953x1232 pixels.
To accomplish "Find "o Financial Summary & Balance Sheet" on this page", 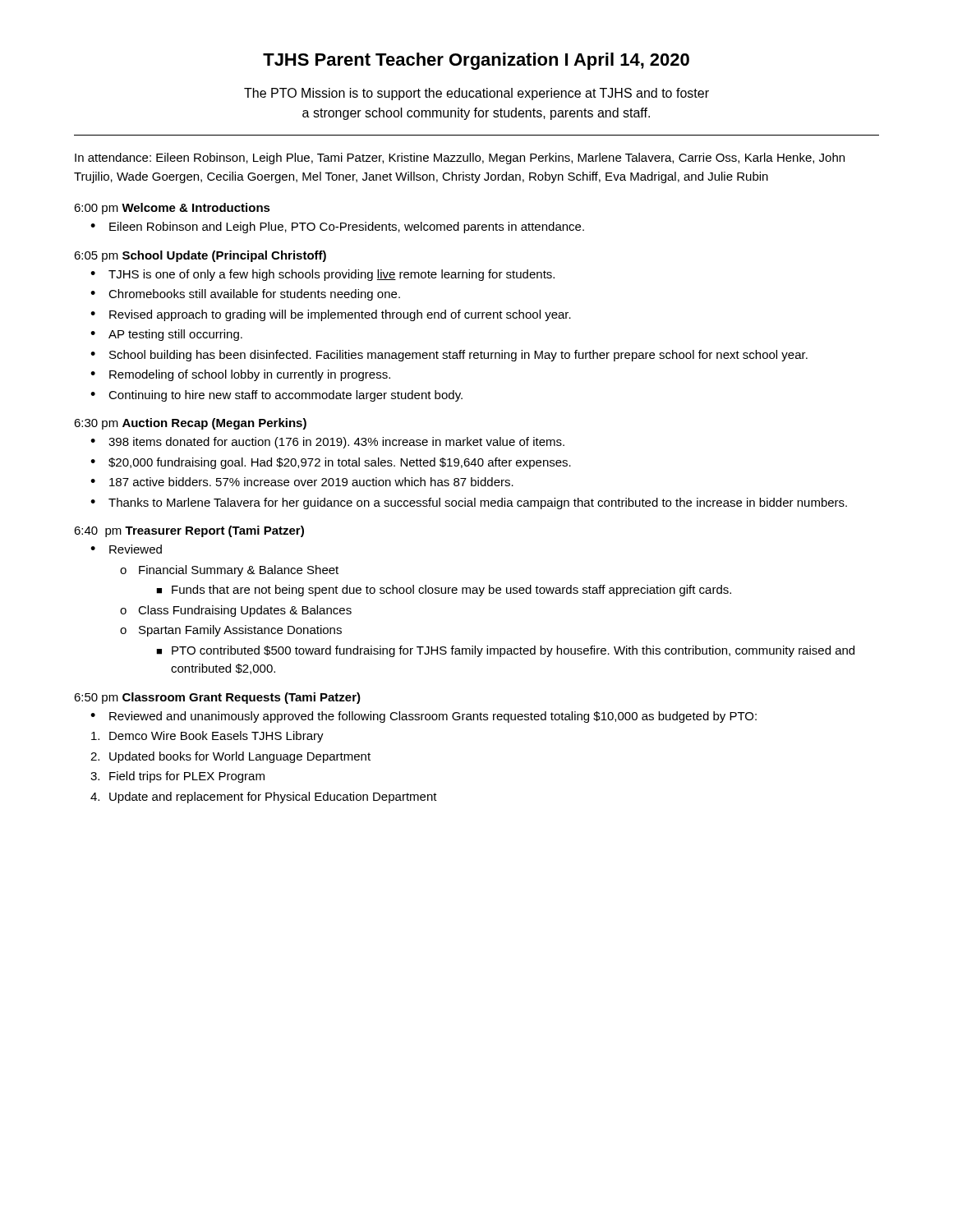I will coord(229,571).
